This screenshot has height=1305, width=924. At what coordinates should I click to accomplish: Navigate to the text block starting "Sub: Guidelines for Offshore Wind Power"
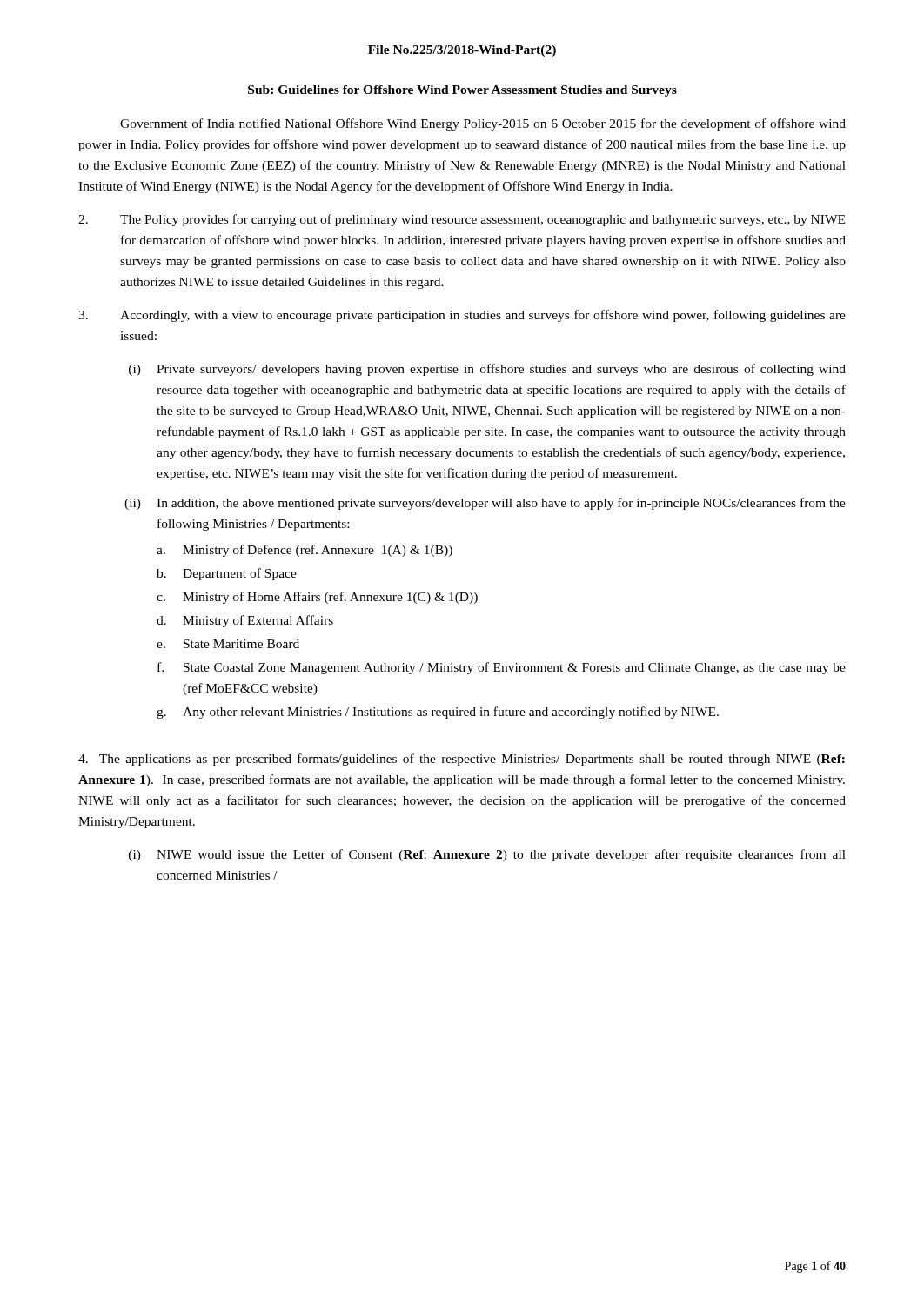pyautogui.click(x=462, y=89)
